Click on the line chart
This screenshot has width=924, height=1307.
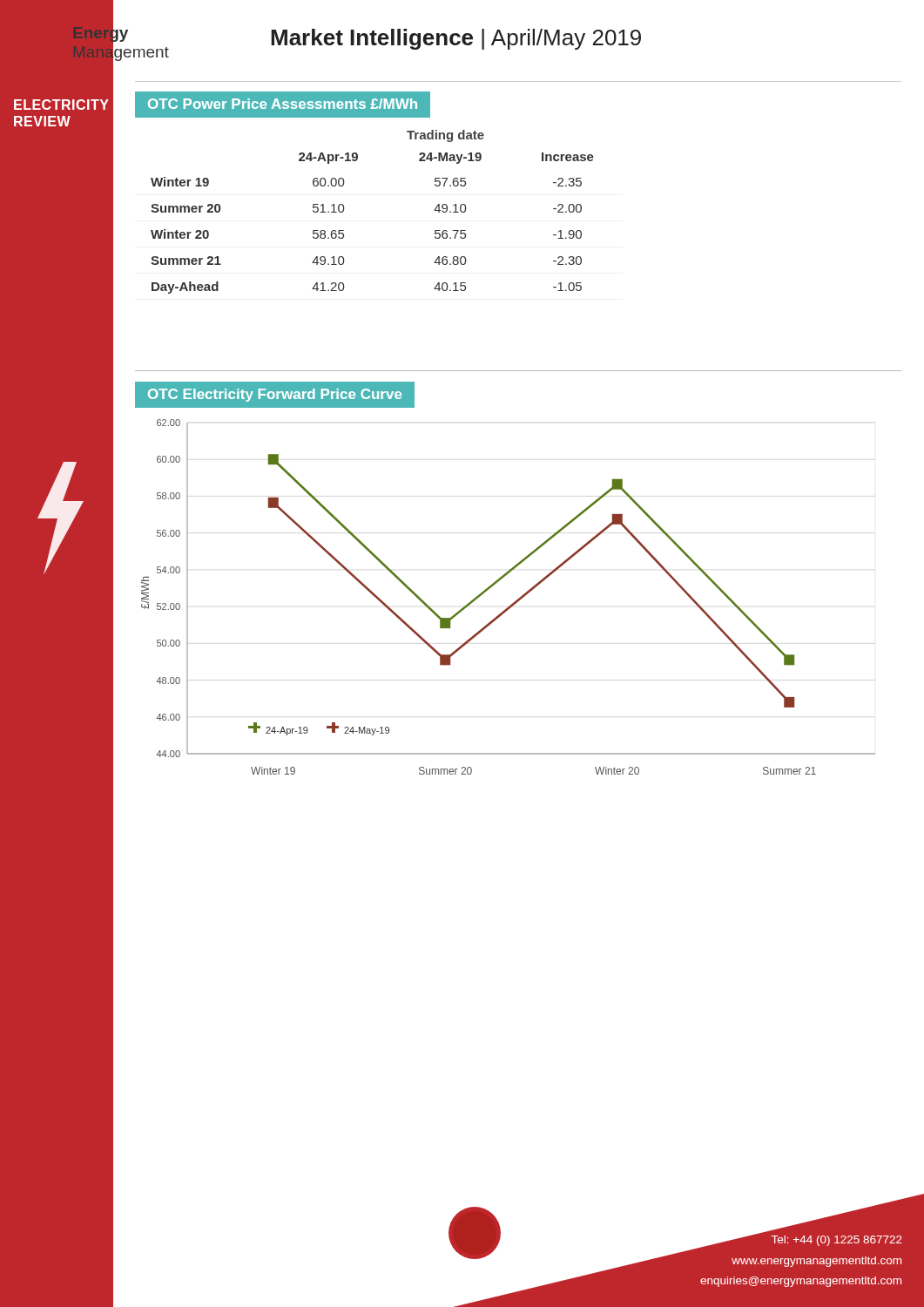514,614
